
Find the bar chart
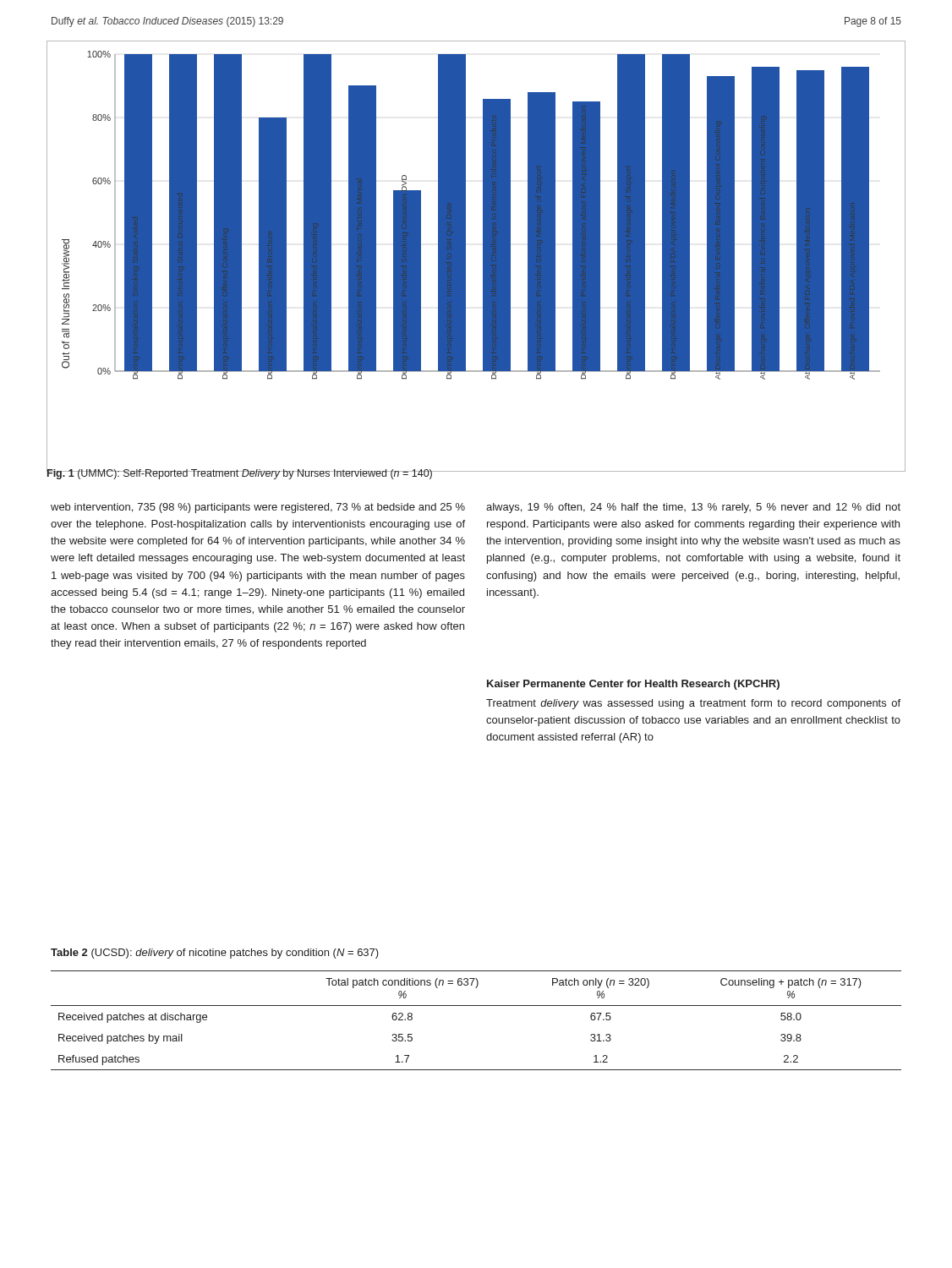tap(476, 256)
